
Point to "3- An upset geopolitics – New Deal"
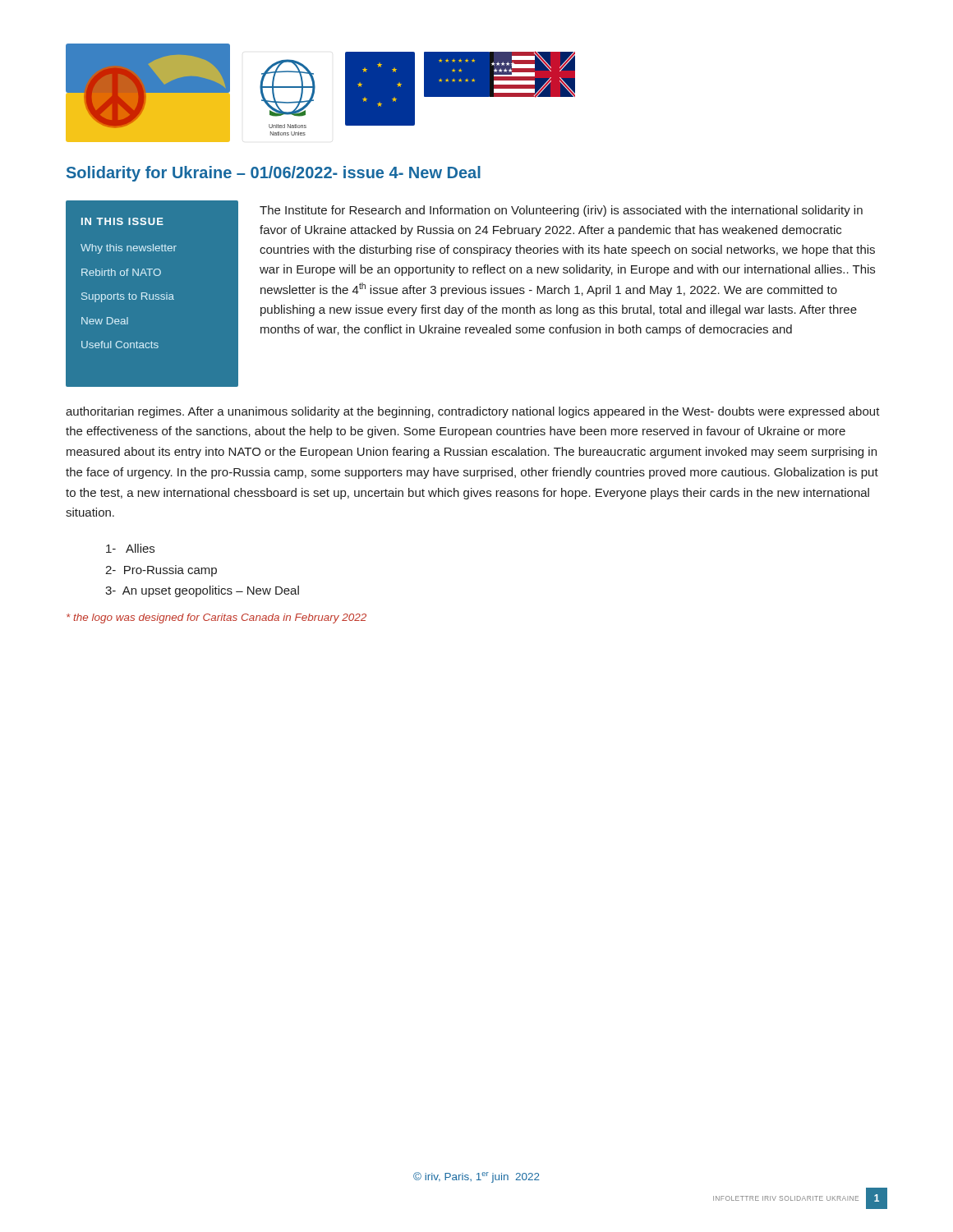(x=202, y=590)
